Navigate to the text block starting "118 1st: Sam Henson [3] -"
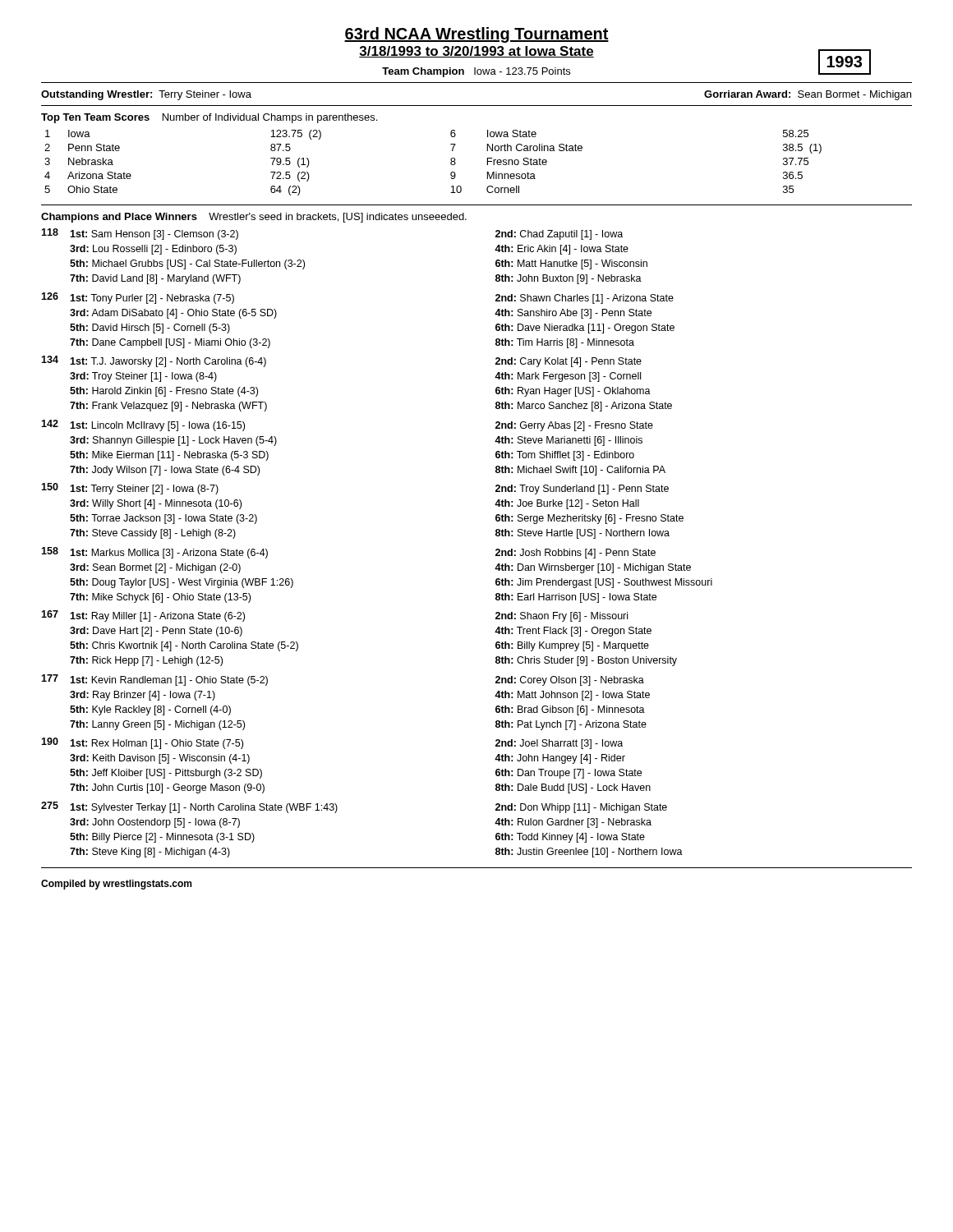 [139, 234]
